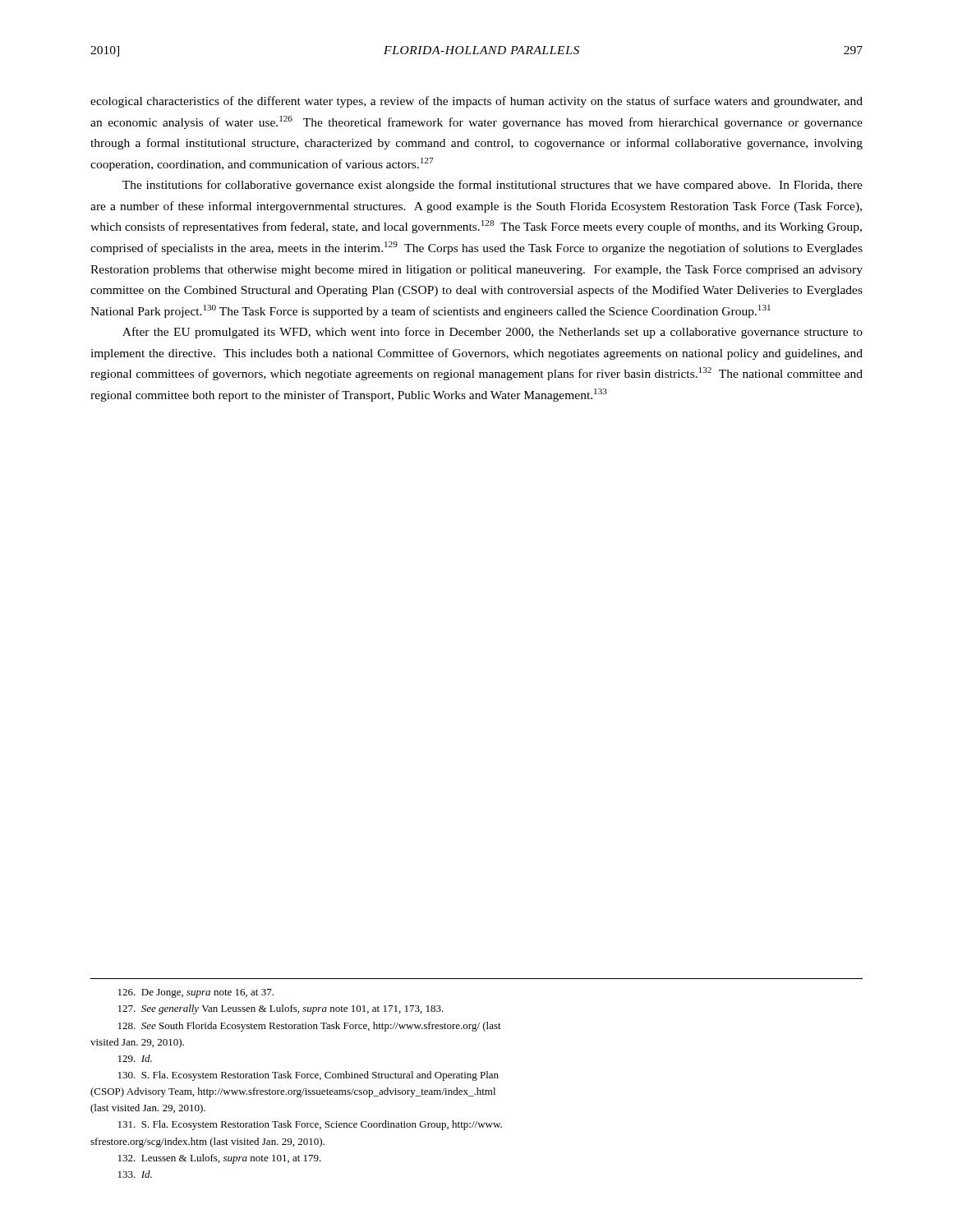Click on the footnote that reads "Leussen & Lulofs, supra note 101, at 179."
Viewport: 953px width, 1232px height.
tap(219, 1157)
